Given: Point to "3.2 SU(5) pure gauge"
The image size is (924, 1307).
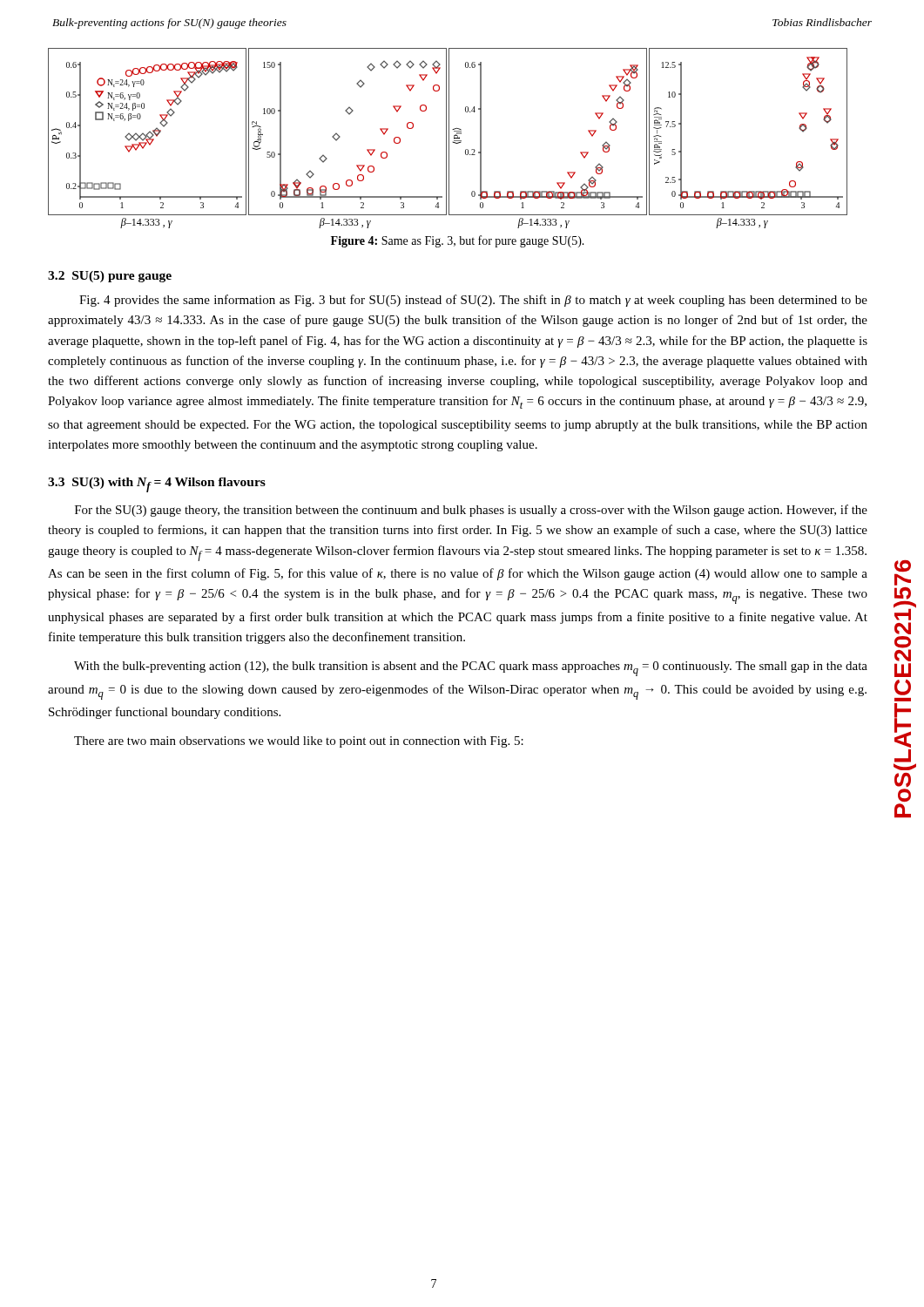Looking at the screenshot, I should pyautogui.click(x=110, y=275).
